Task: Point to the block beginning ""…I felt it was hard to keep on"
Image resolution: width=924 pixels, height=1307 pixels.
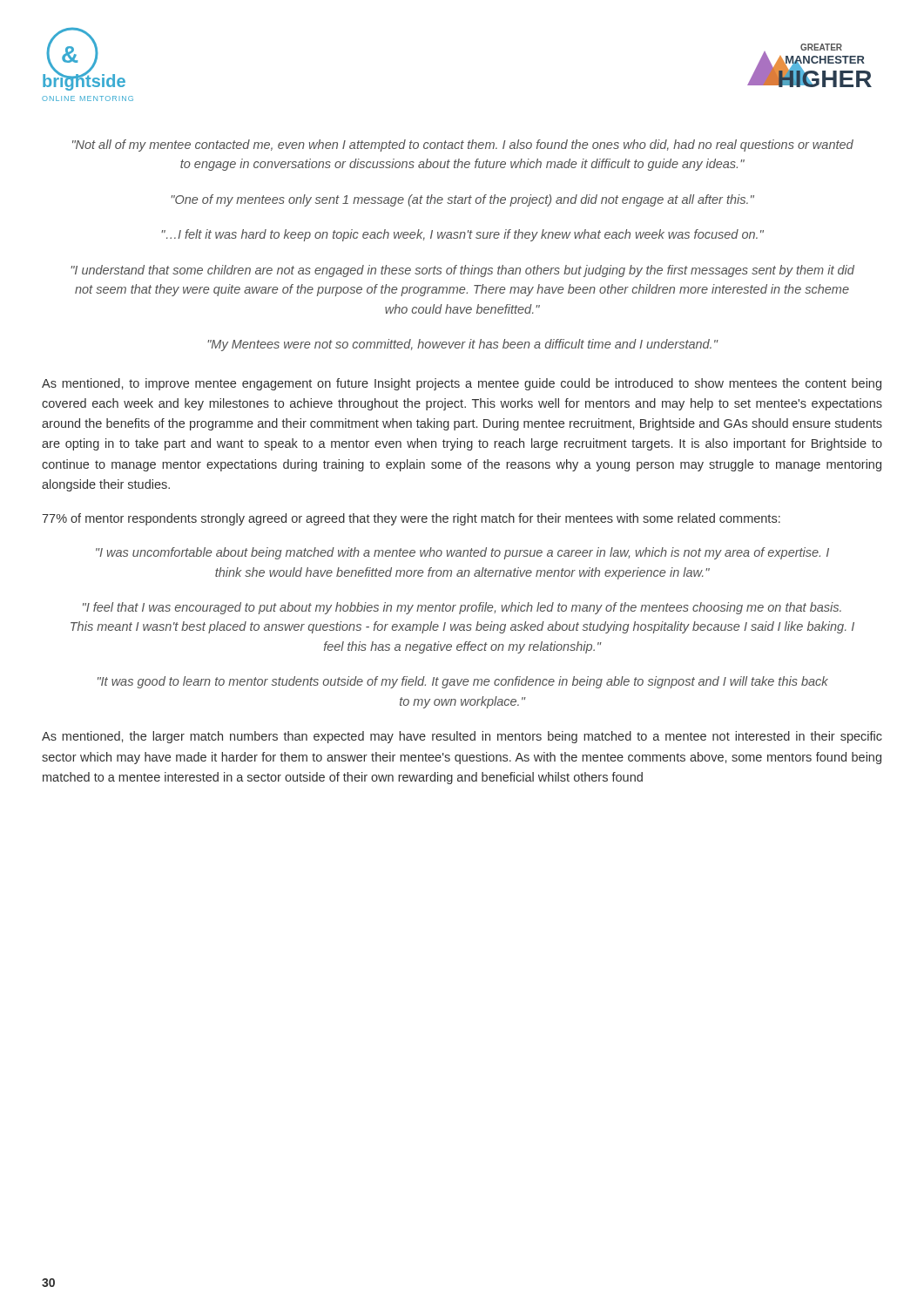Action: point(462,235)
